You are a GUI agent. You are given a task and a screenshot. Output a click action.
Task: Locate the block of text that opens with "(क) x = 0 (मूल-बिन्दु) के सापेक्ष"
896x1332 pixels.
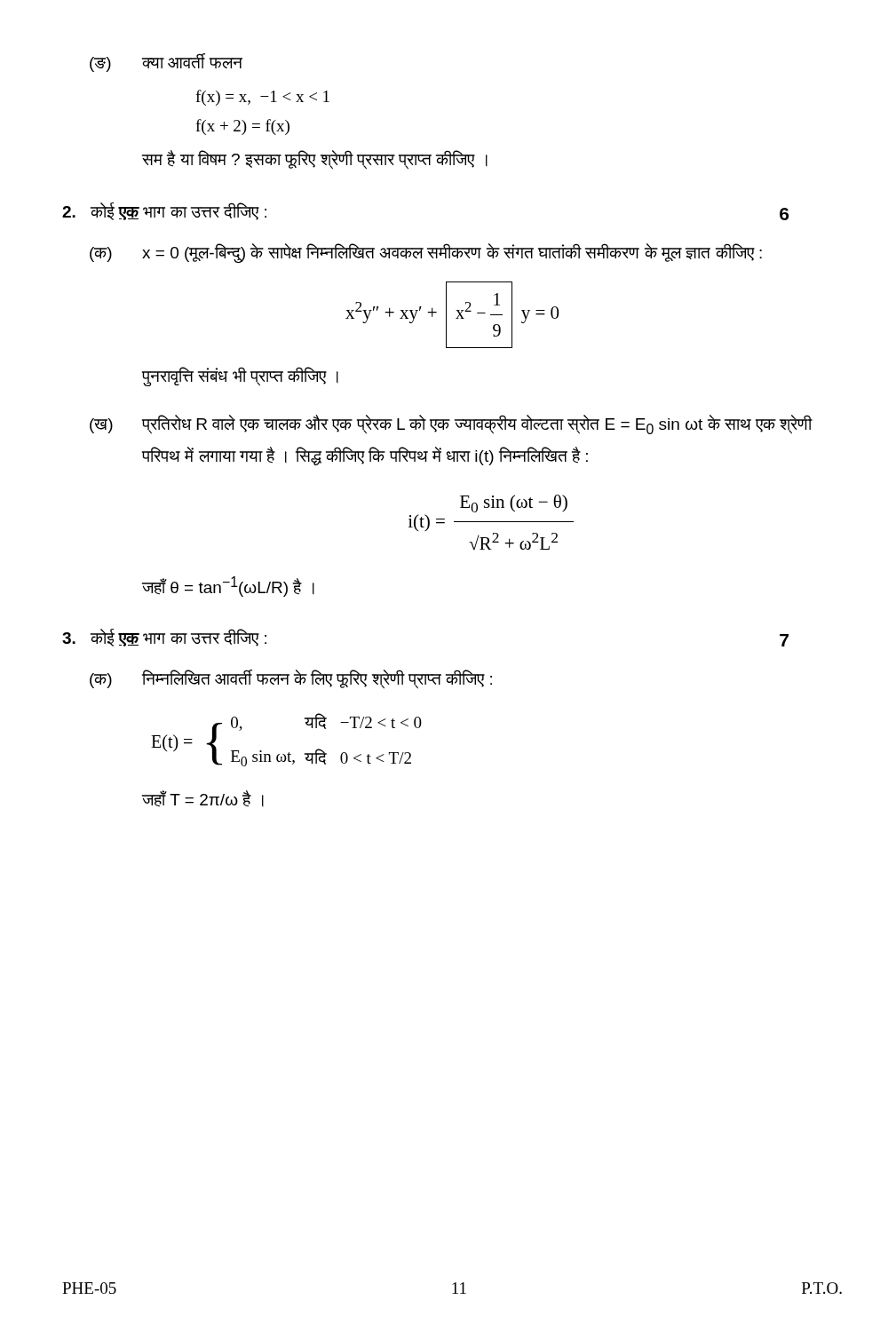[466, 315]
